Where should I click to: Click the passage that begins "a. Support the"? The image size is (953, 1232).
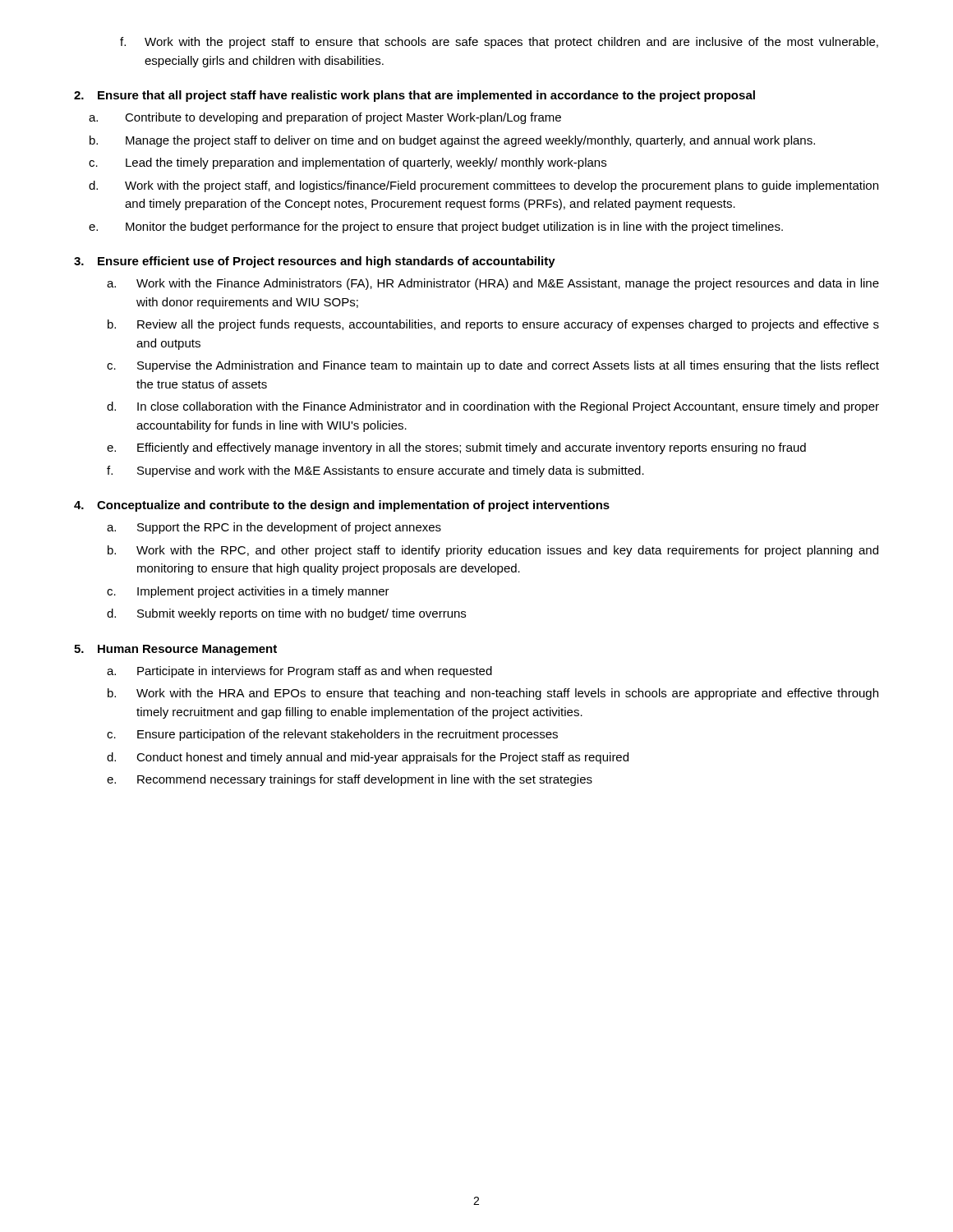click(x=274, y=528)
